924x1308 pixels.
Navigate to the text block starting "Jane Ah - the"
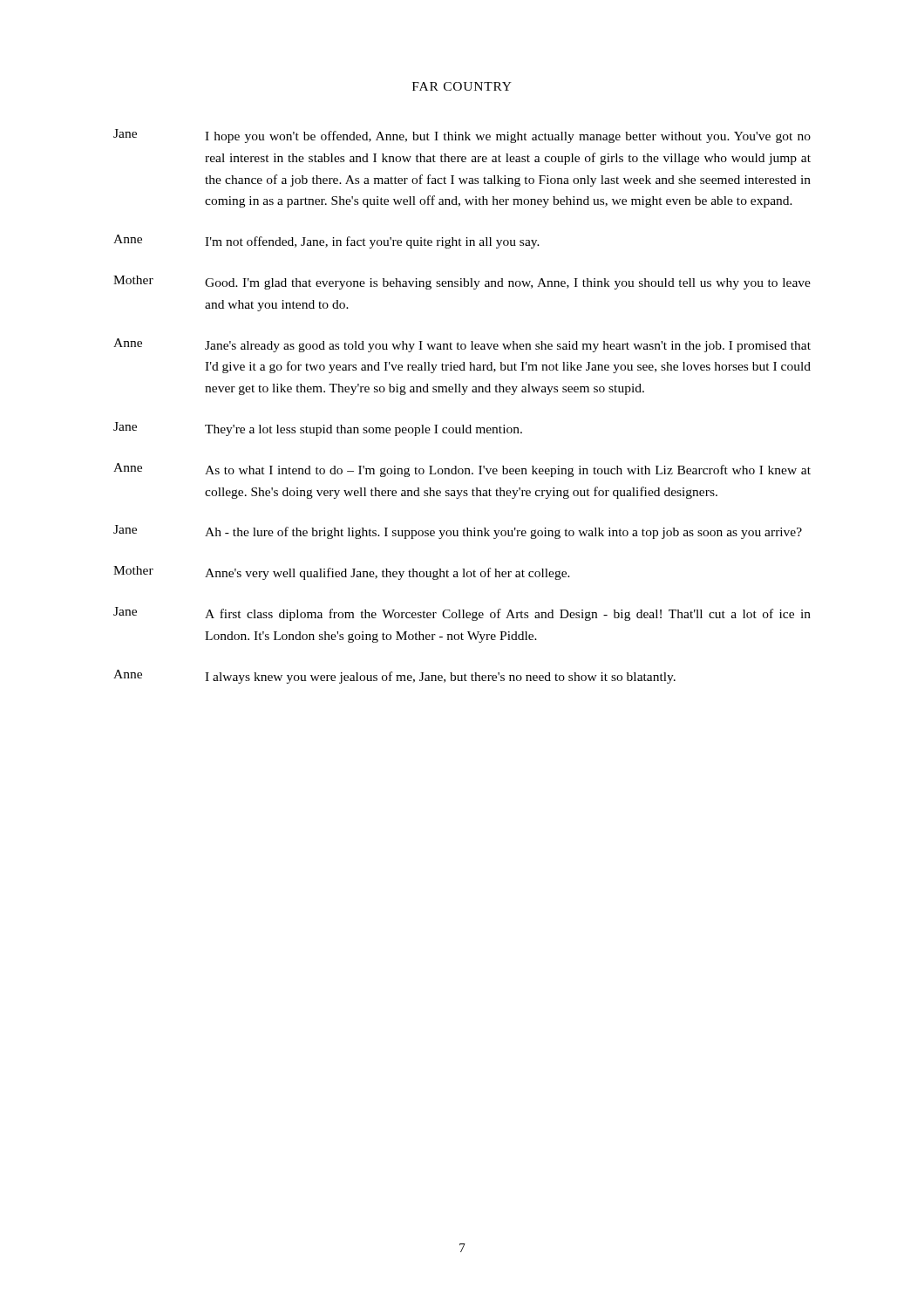tap(462, 533)
